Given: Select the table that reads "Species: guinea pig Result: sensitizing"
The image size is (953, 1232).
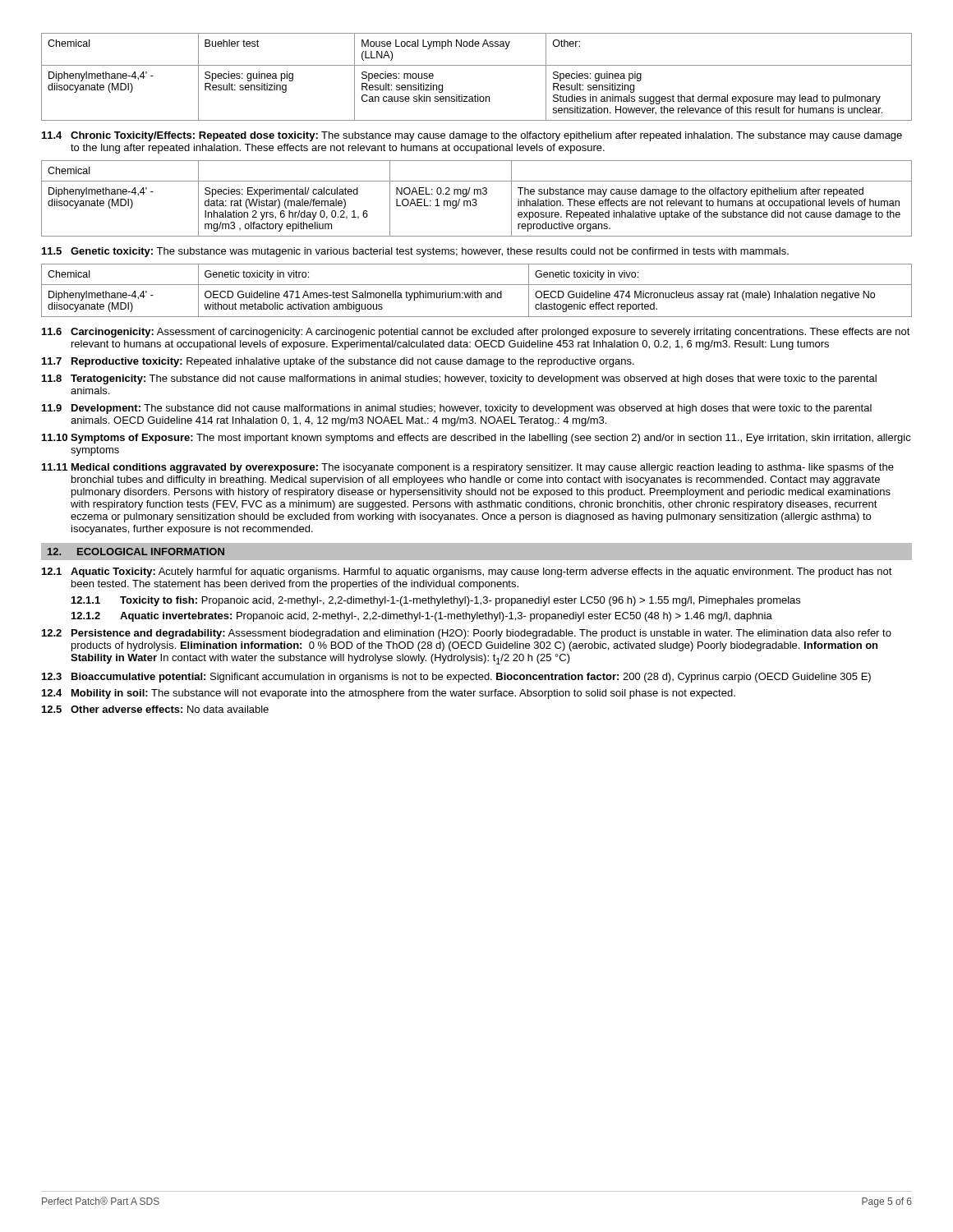Looking at the screenshot, I should coord(476,77).
